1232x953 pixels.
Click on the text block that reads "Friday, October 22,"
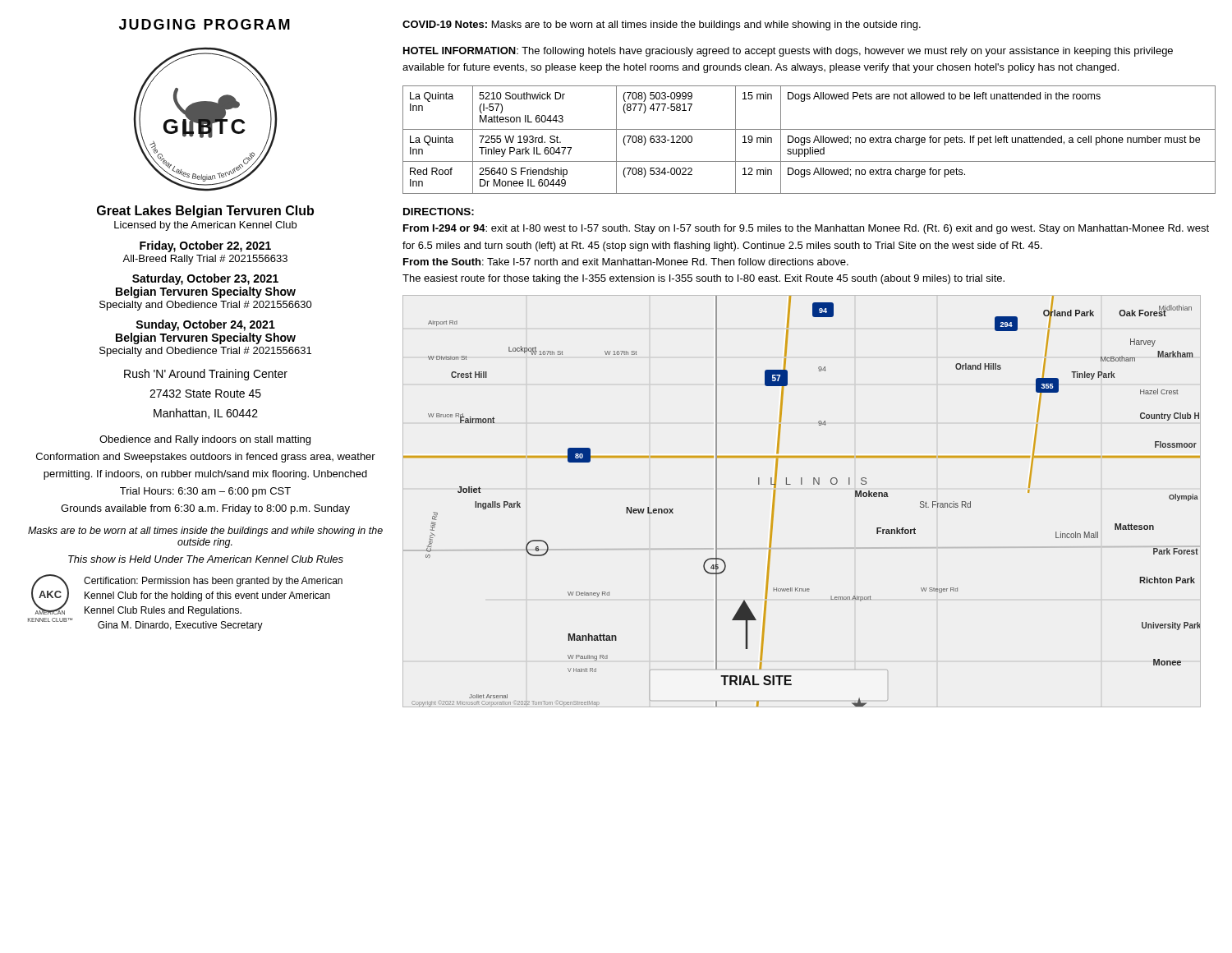click(205, 252)
